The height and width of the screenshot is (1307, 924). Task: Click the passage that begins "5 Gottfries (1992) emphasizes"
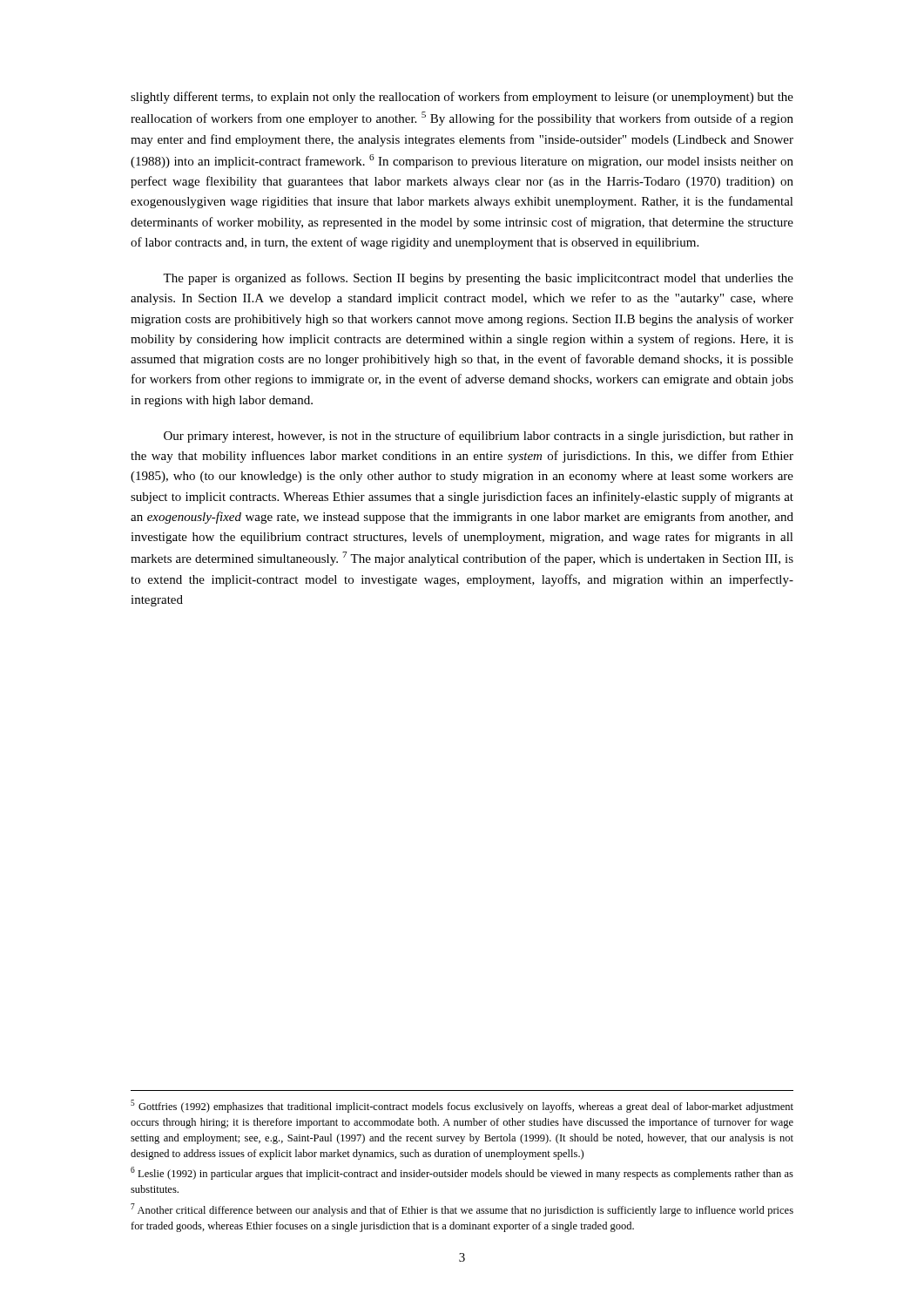(x=462, y=1129)
